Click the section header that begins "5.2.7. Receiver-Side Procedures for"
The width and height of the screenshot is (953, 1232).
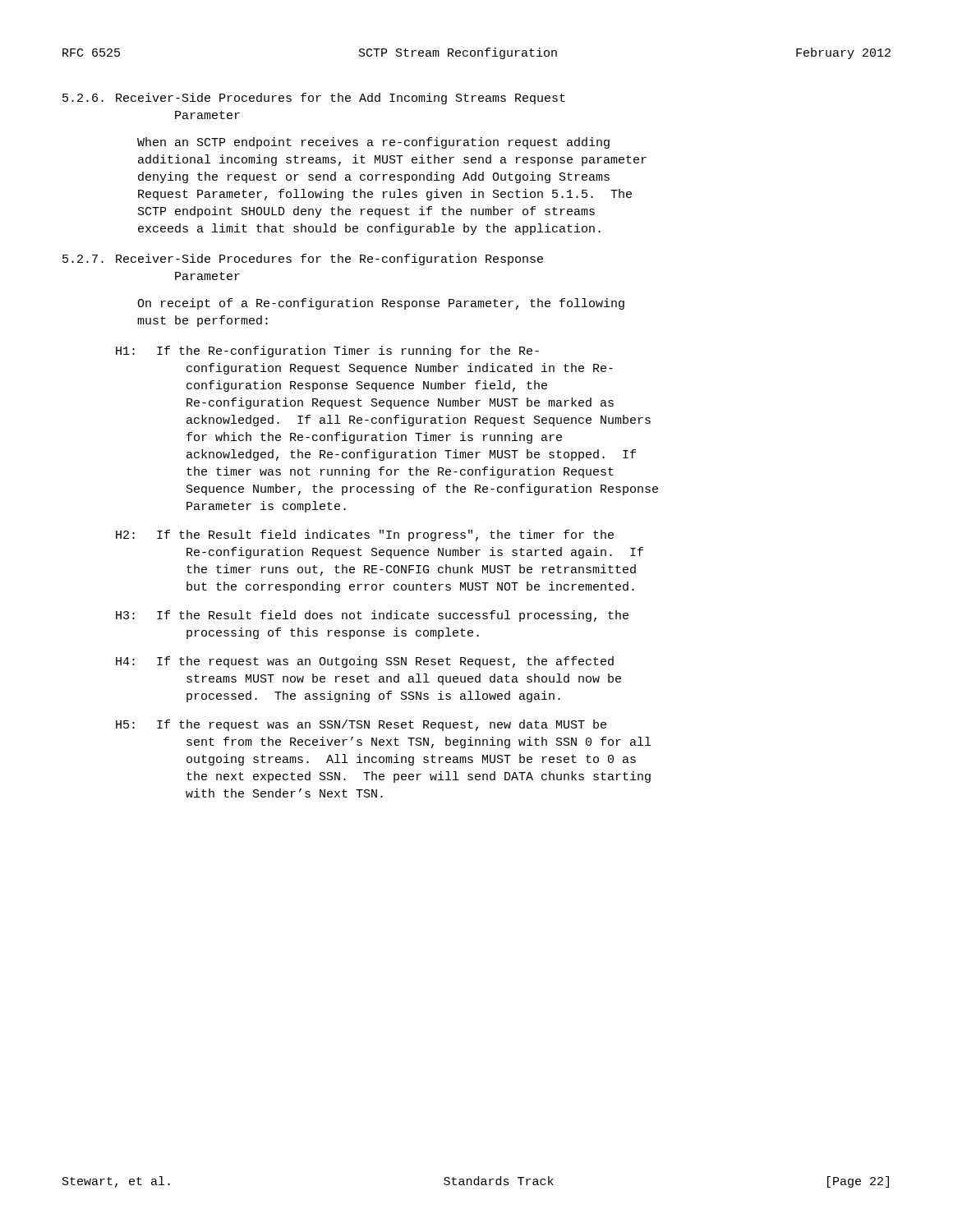pyautogui.click(x=476, y=269)
